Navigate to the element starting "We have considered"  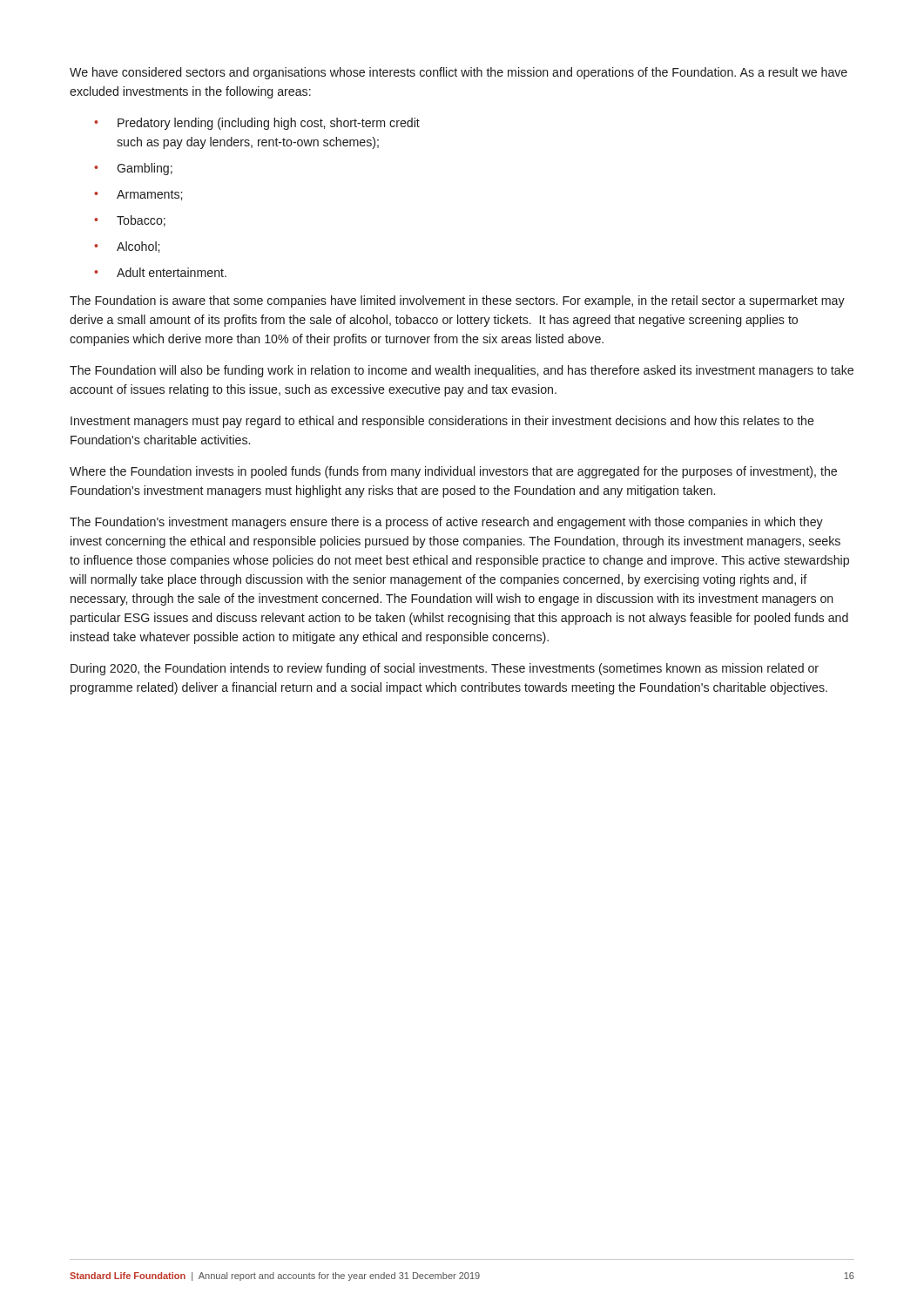coord(459,82)
